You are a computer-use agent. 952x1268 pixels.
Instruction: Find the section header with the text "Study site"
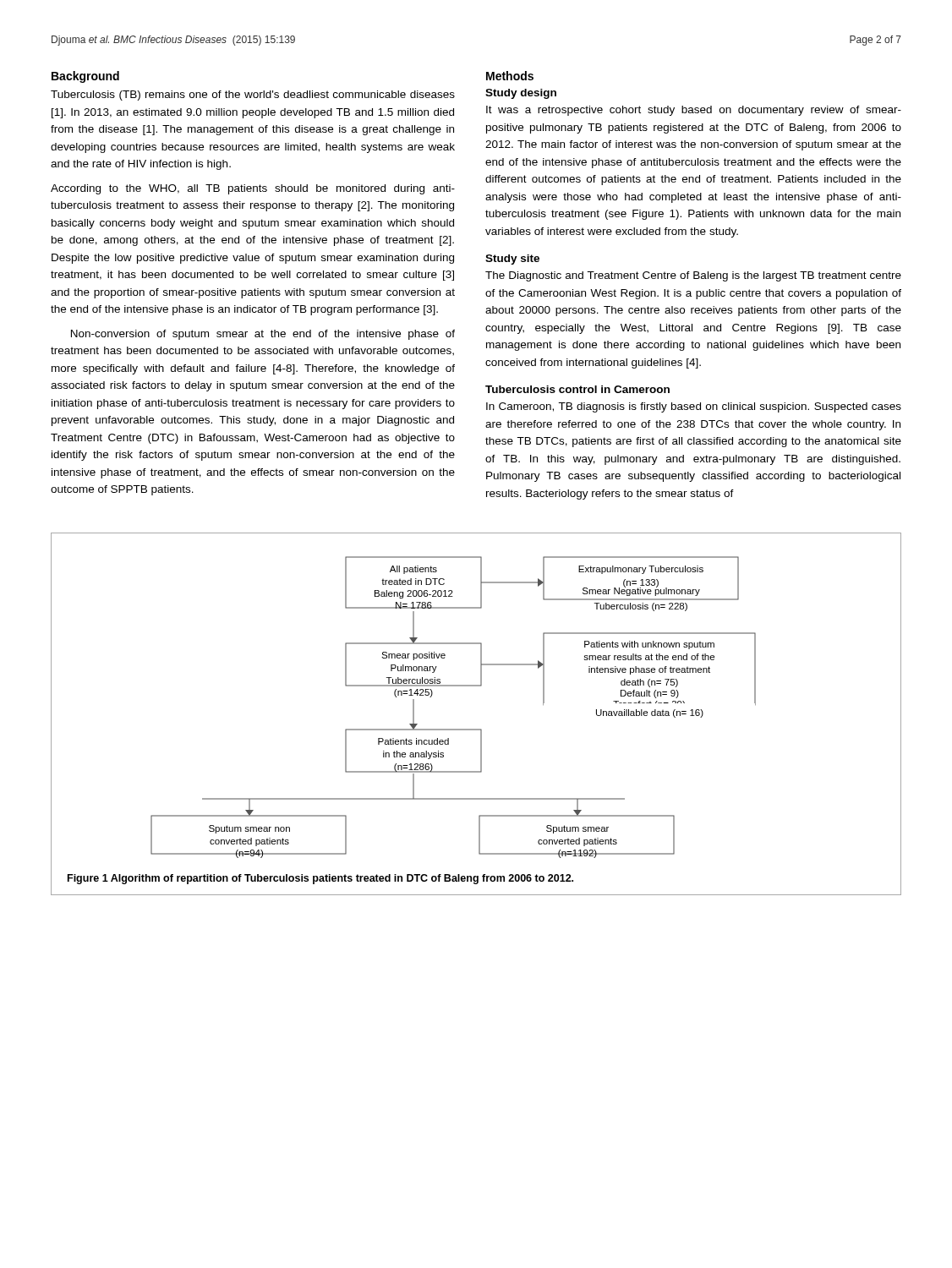(x=513, y=258)
